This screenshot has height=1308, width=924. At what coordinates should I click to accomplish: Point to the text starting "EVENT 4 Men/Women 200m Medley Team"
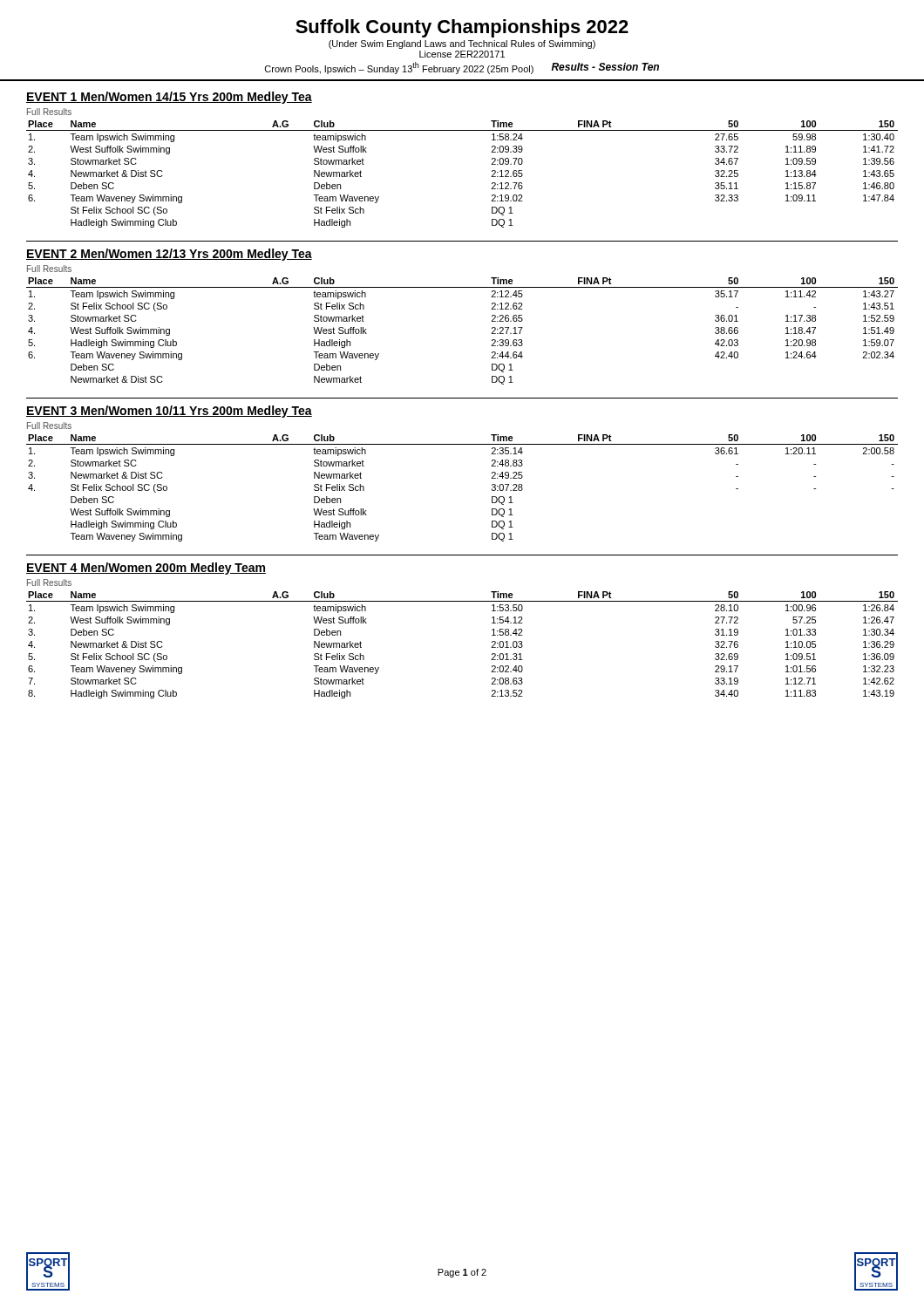146,567
